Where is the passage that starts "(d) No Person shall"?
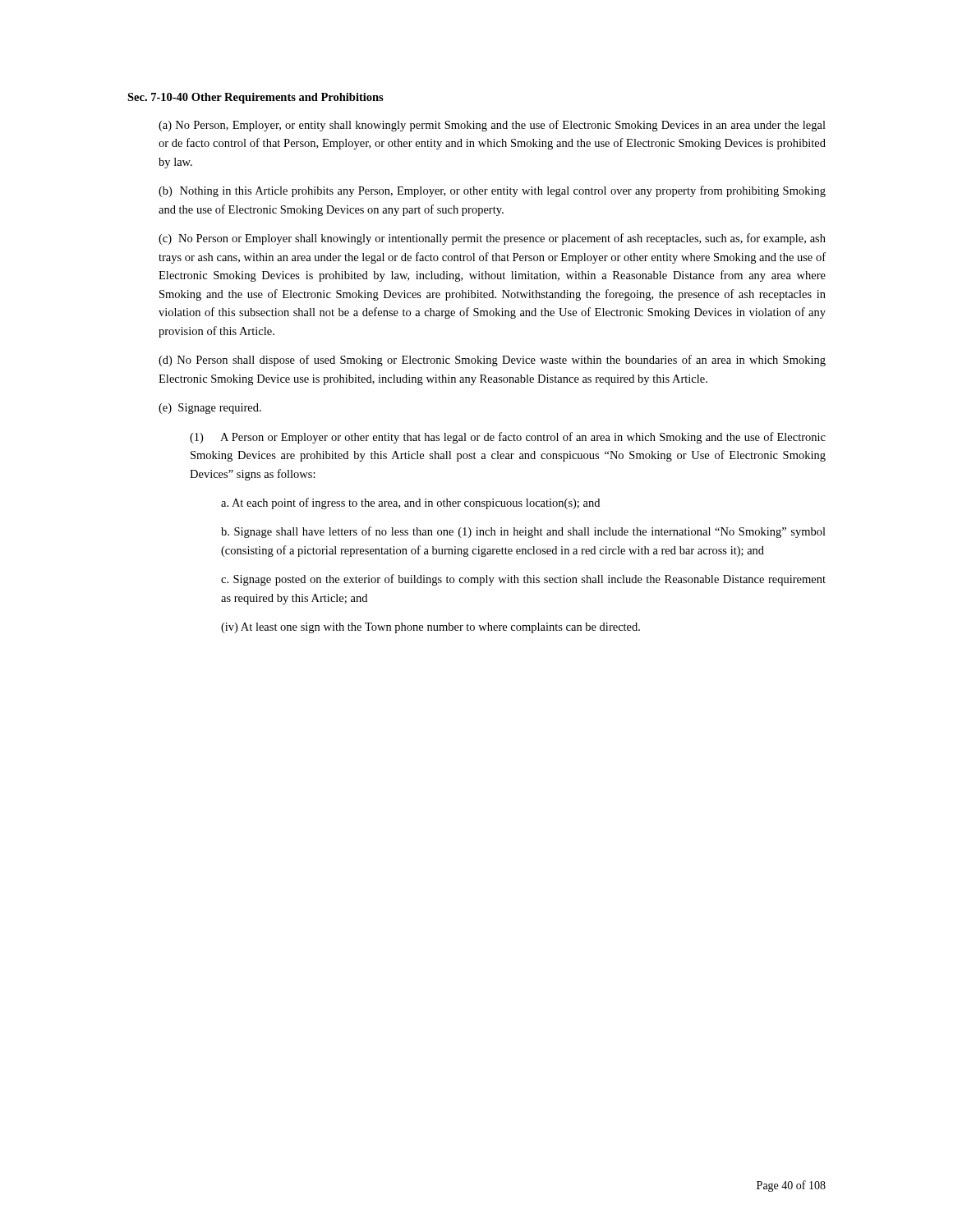Viewport: 953px width, 1232px height. [x=492, y=369]
